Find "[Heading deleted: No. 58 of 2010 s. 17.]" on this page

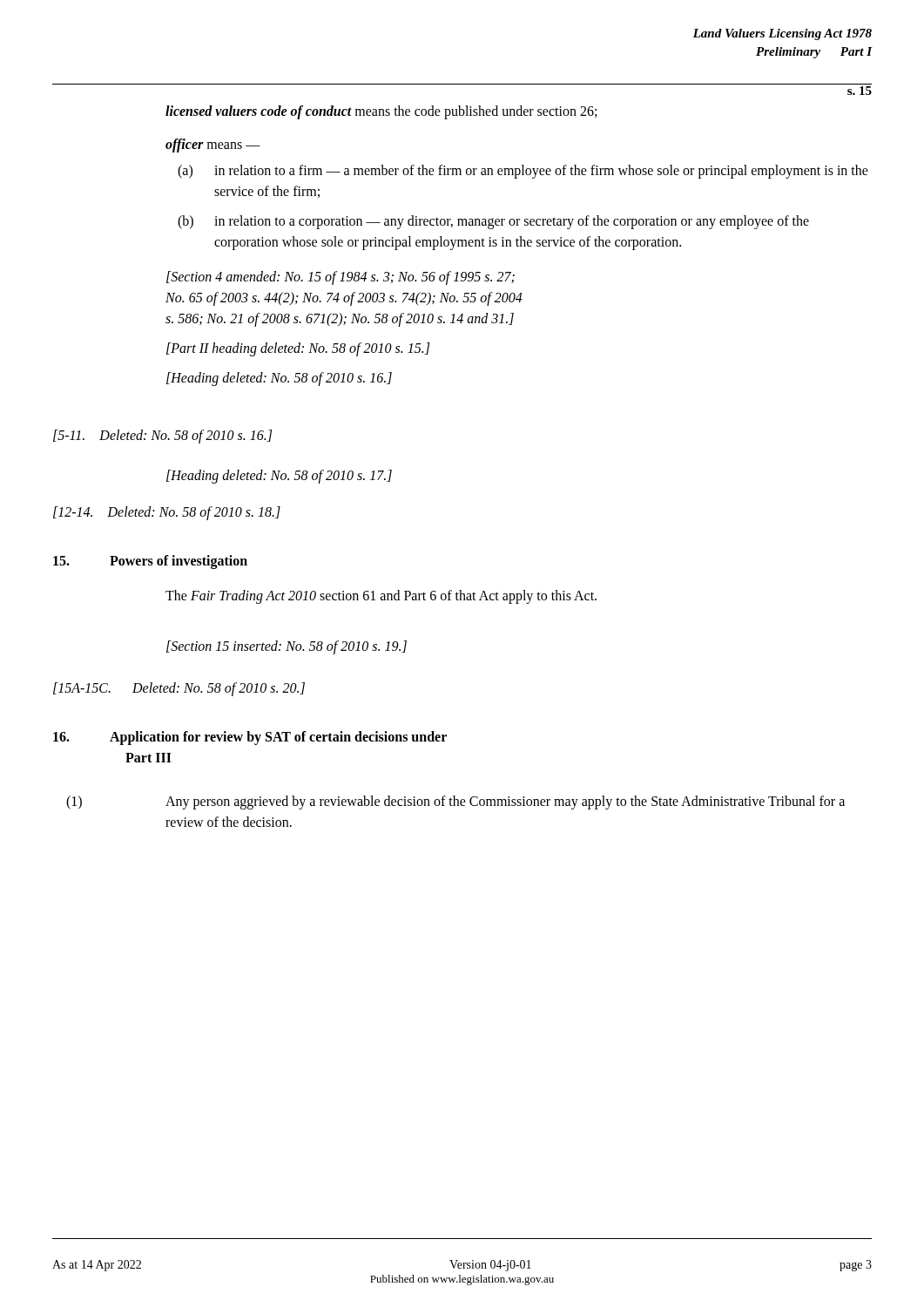(x=279, y=475)
